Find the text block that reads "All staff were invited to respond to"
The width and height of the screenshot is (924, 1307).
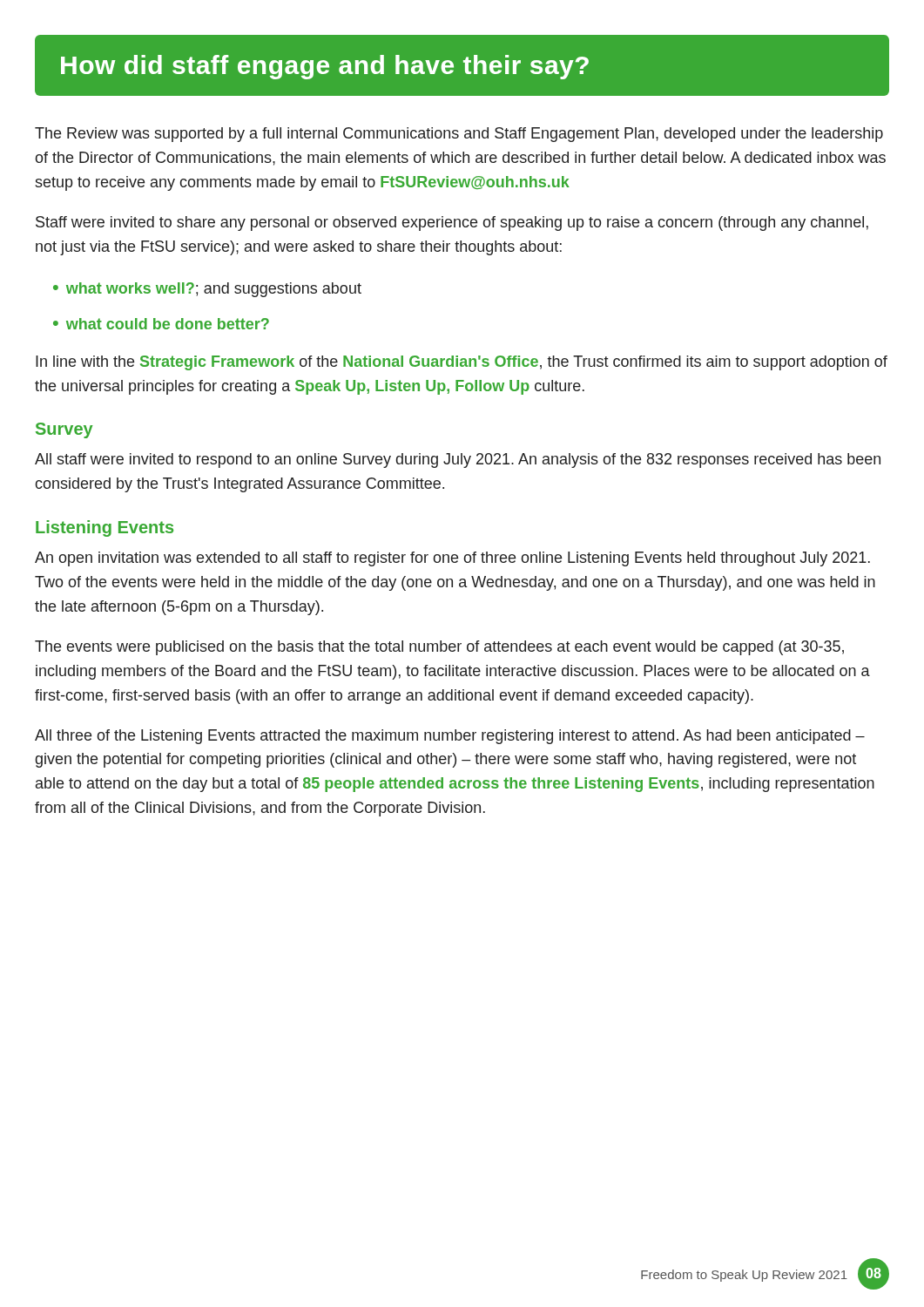(x=458, y=472)
